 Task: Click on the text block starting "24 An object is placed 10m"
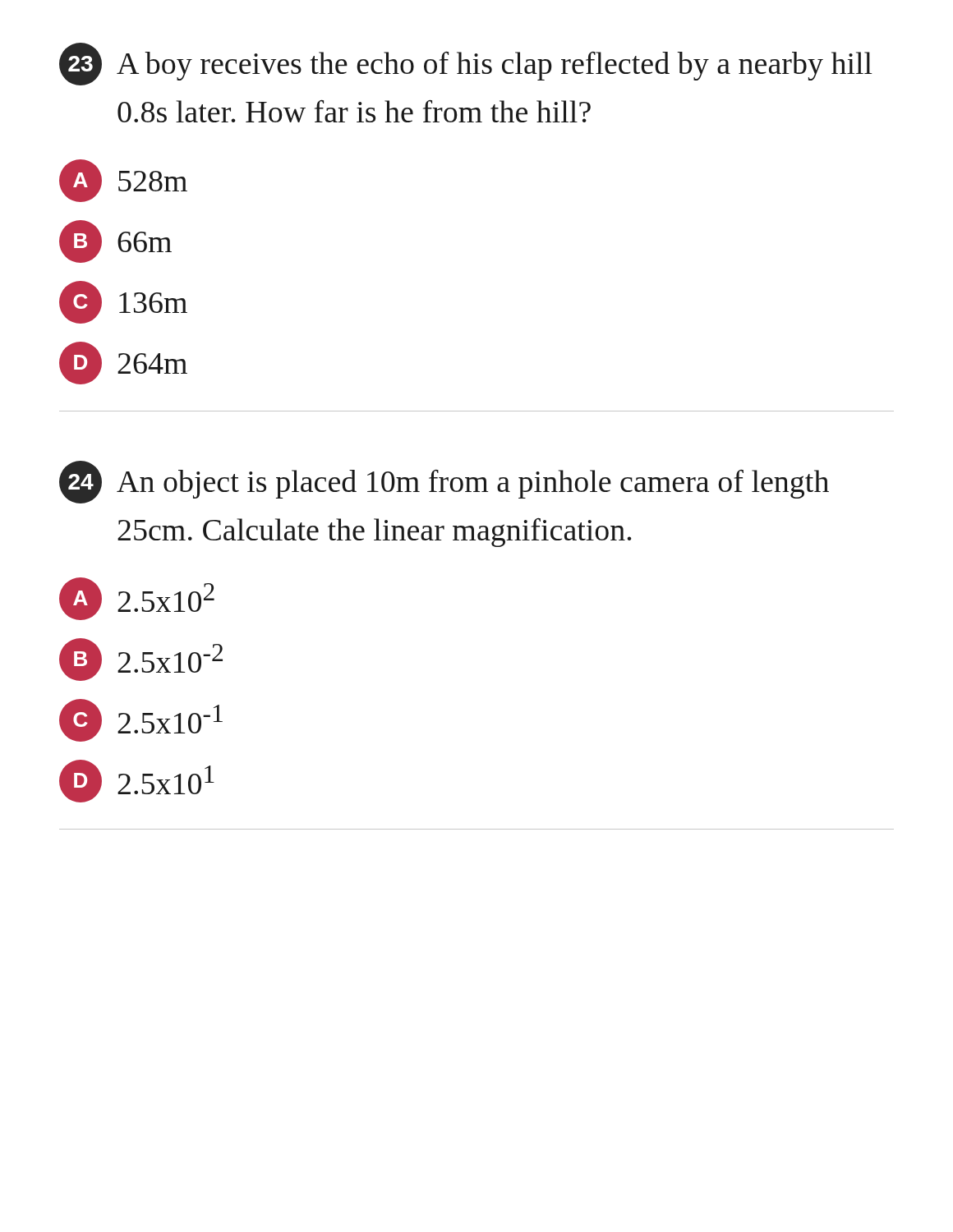(476, 506)
